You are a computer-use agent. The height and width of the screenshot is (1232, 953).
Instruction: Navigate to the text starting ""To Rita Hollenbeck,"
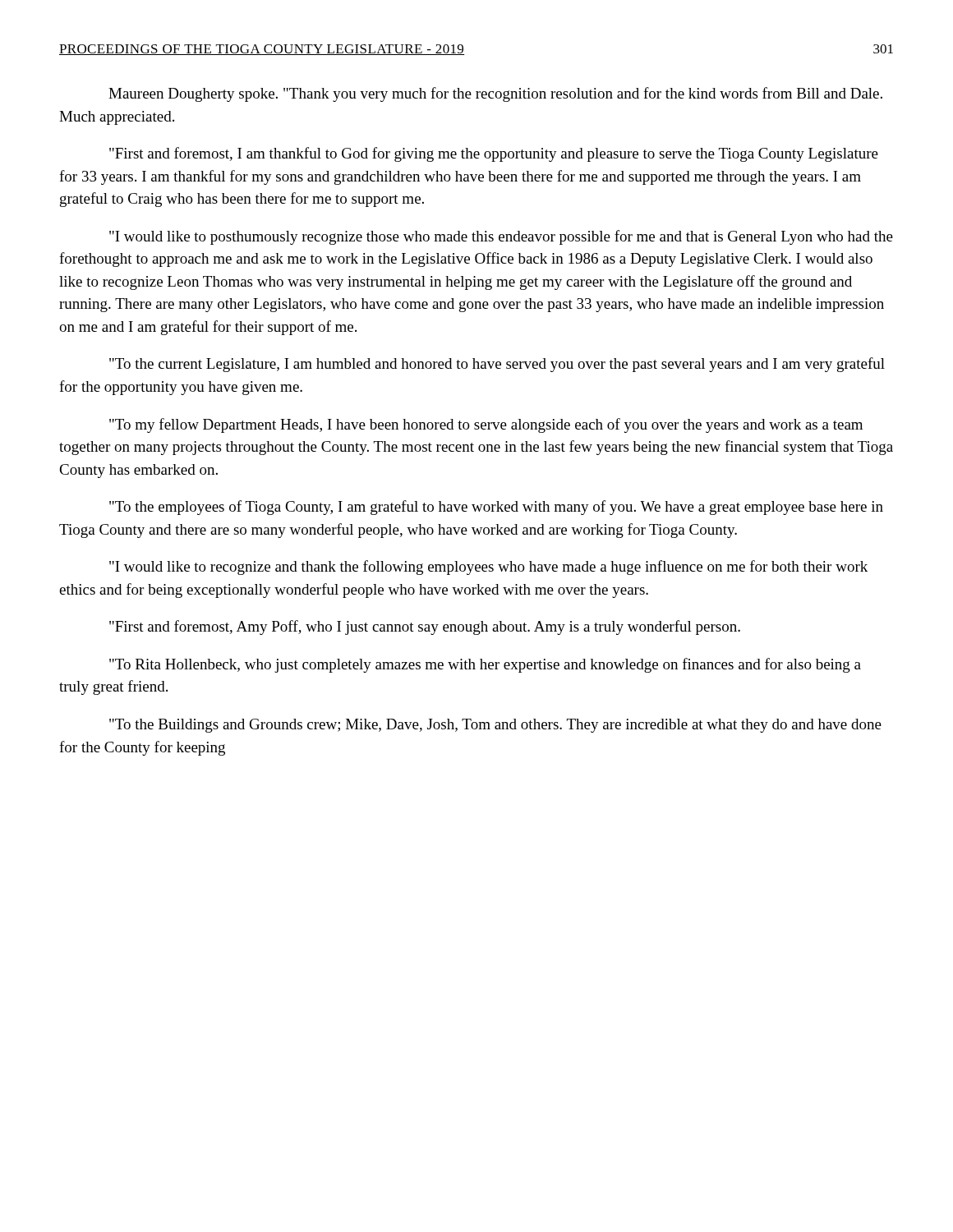pyautogui.click(x=460, y=675)
